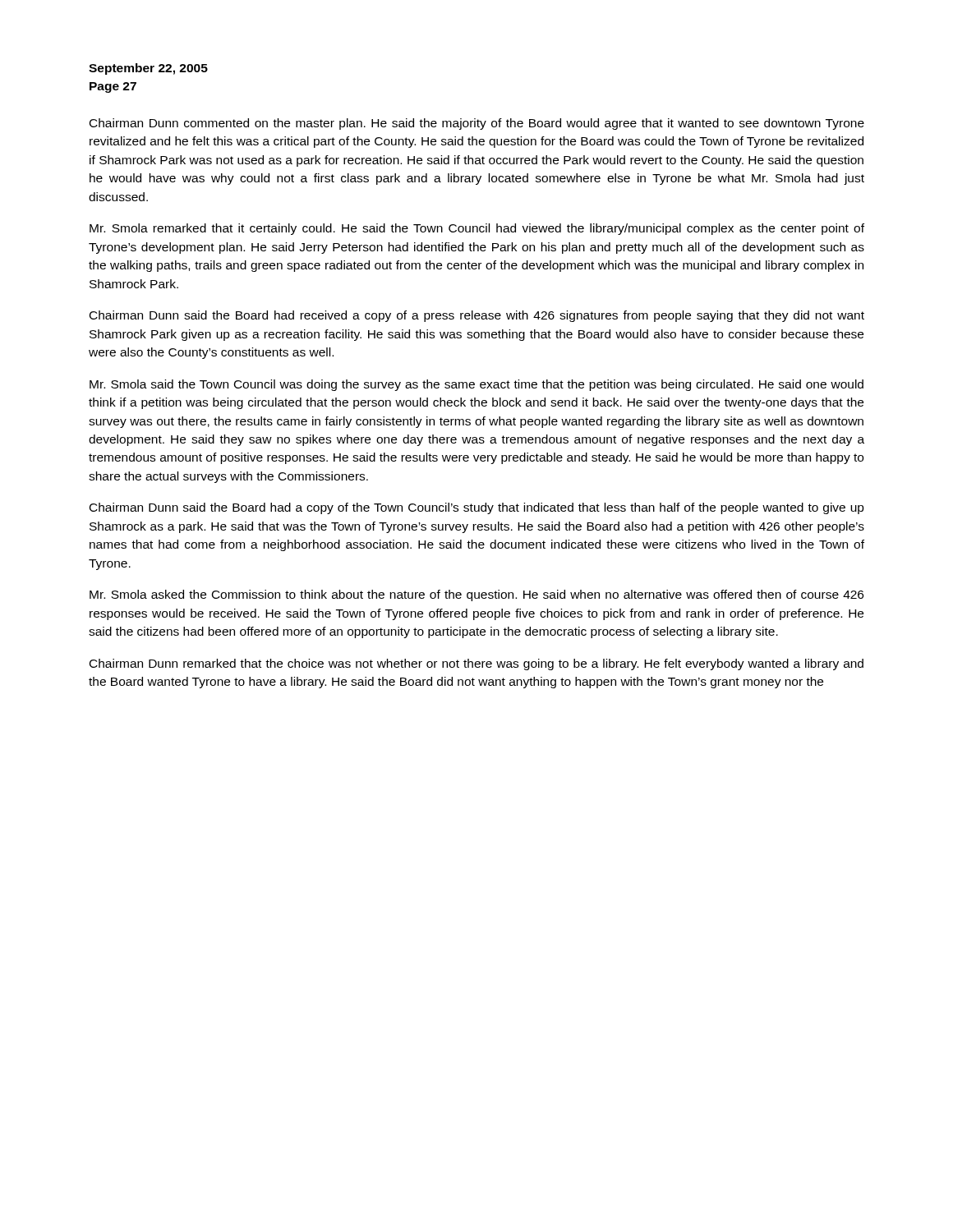This screenshot has width=953, height=1232.
Task: Find the text block starting "Chairman Dunn commented on the master plan. He"
Action: pyautogui.click(x=476, y=160)
